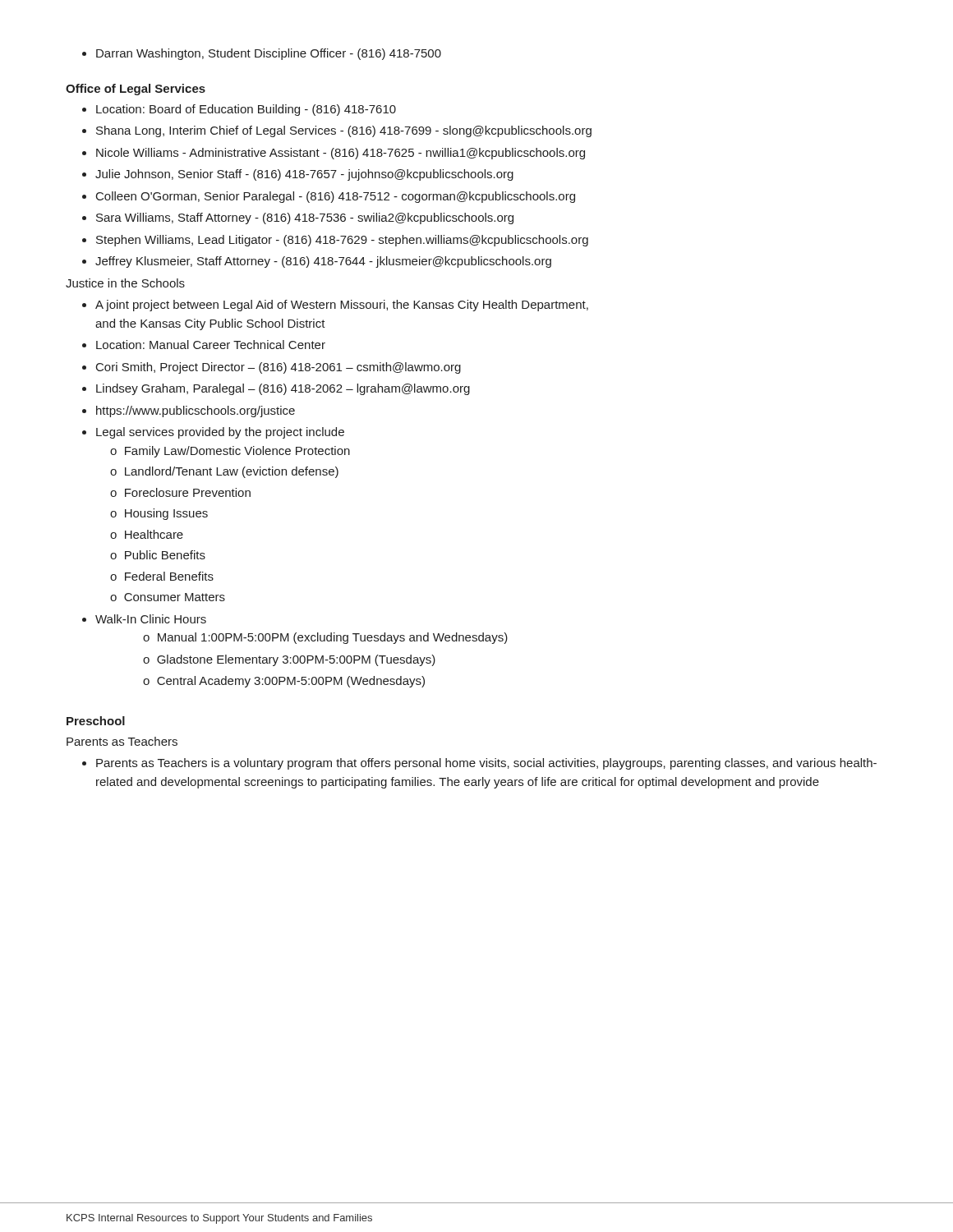The width and height of the screenshot is (953, 1232).
Task: Locate the block starting "Julie Johnson, Senior Staff - (816) 418-7657 -"
Action: point(491,174)
